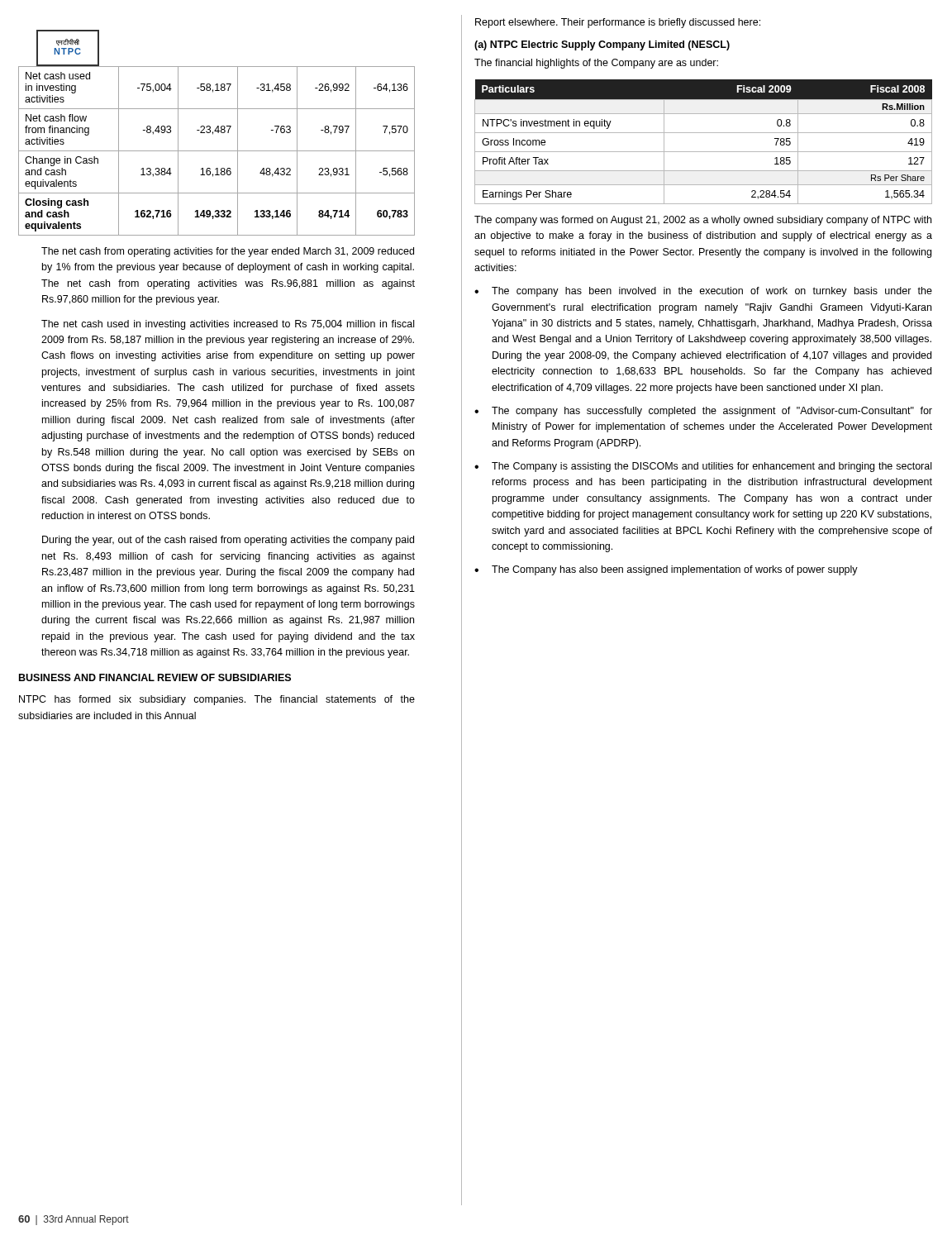Select the element starting "The financial highlights of the Company"

(597, 63)
